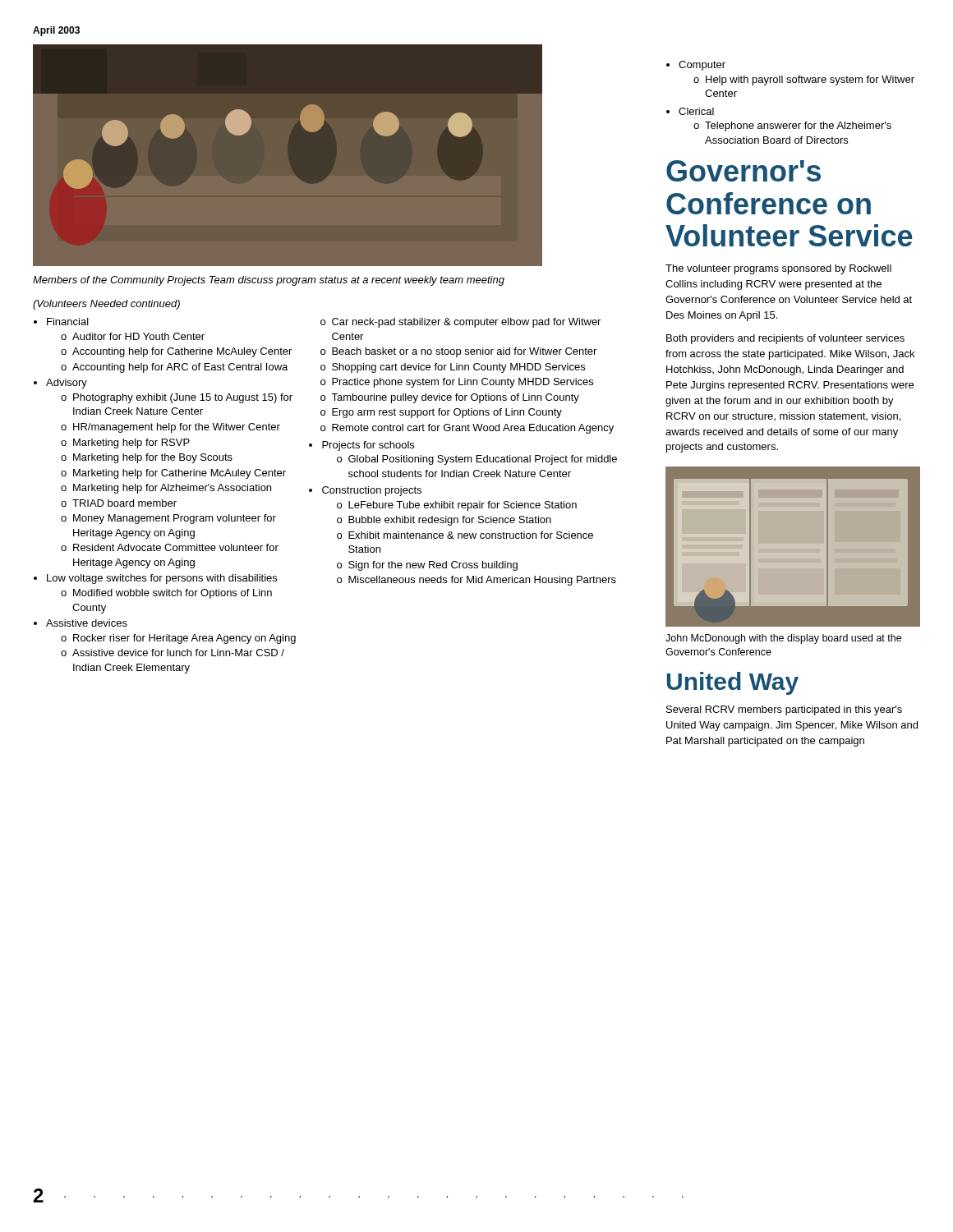Point to the caption beginning "John McDonough with"

784,645
